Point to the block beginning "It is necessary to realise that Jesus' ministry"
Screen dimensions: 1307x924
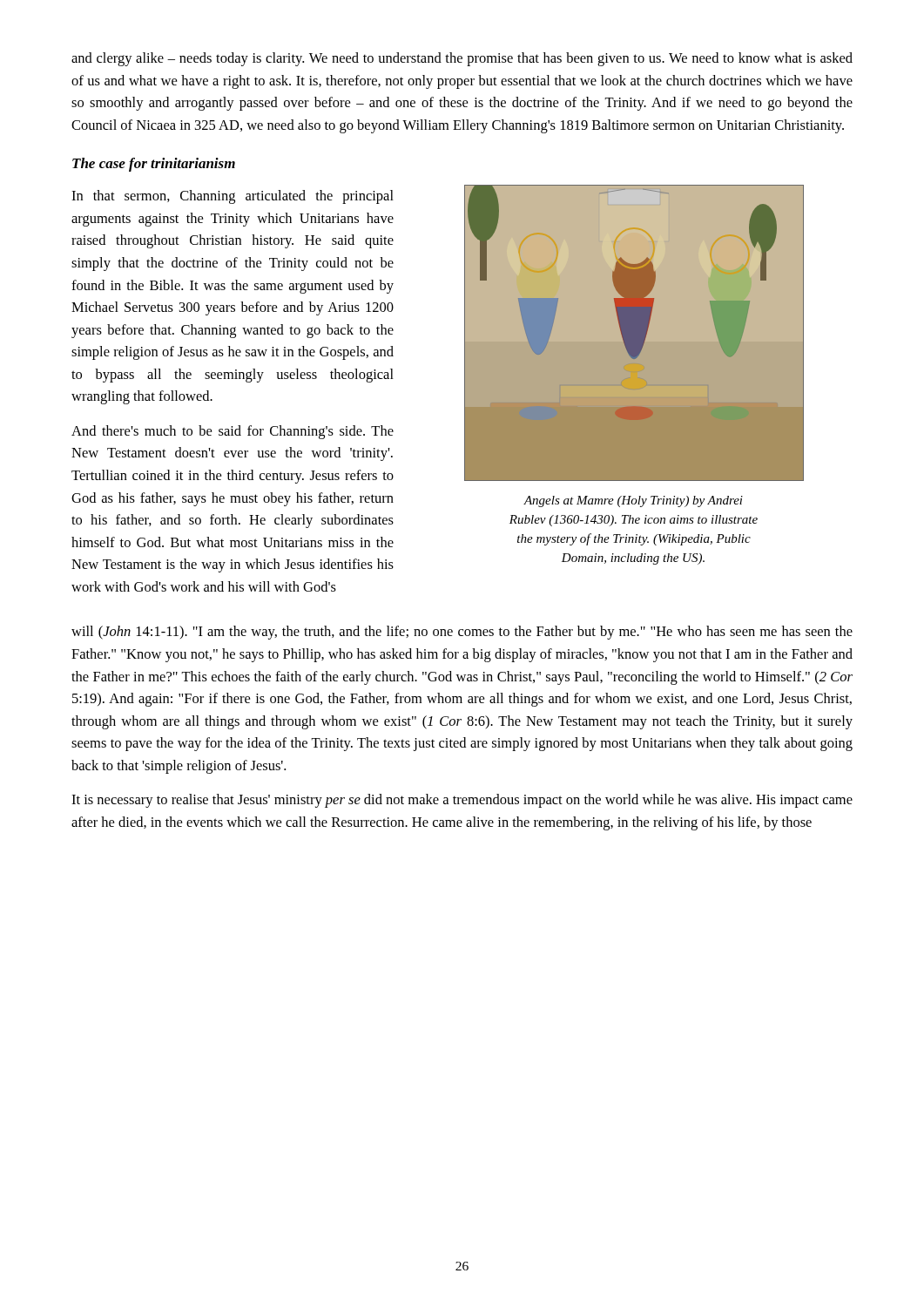pos(462,811)
